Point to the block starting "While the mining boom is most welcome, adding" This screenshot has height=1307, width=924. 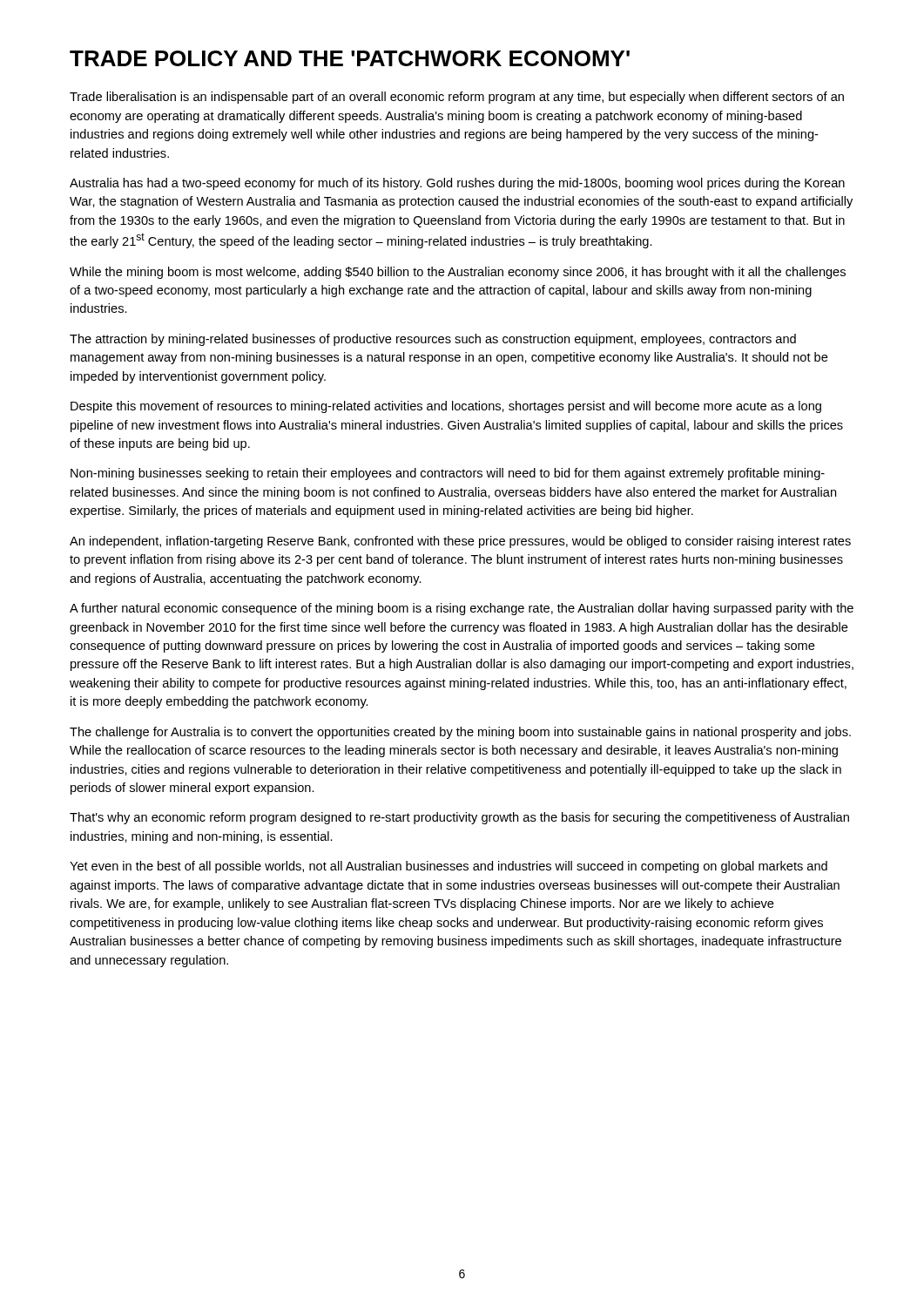(x=458, y=290)
